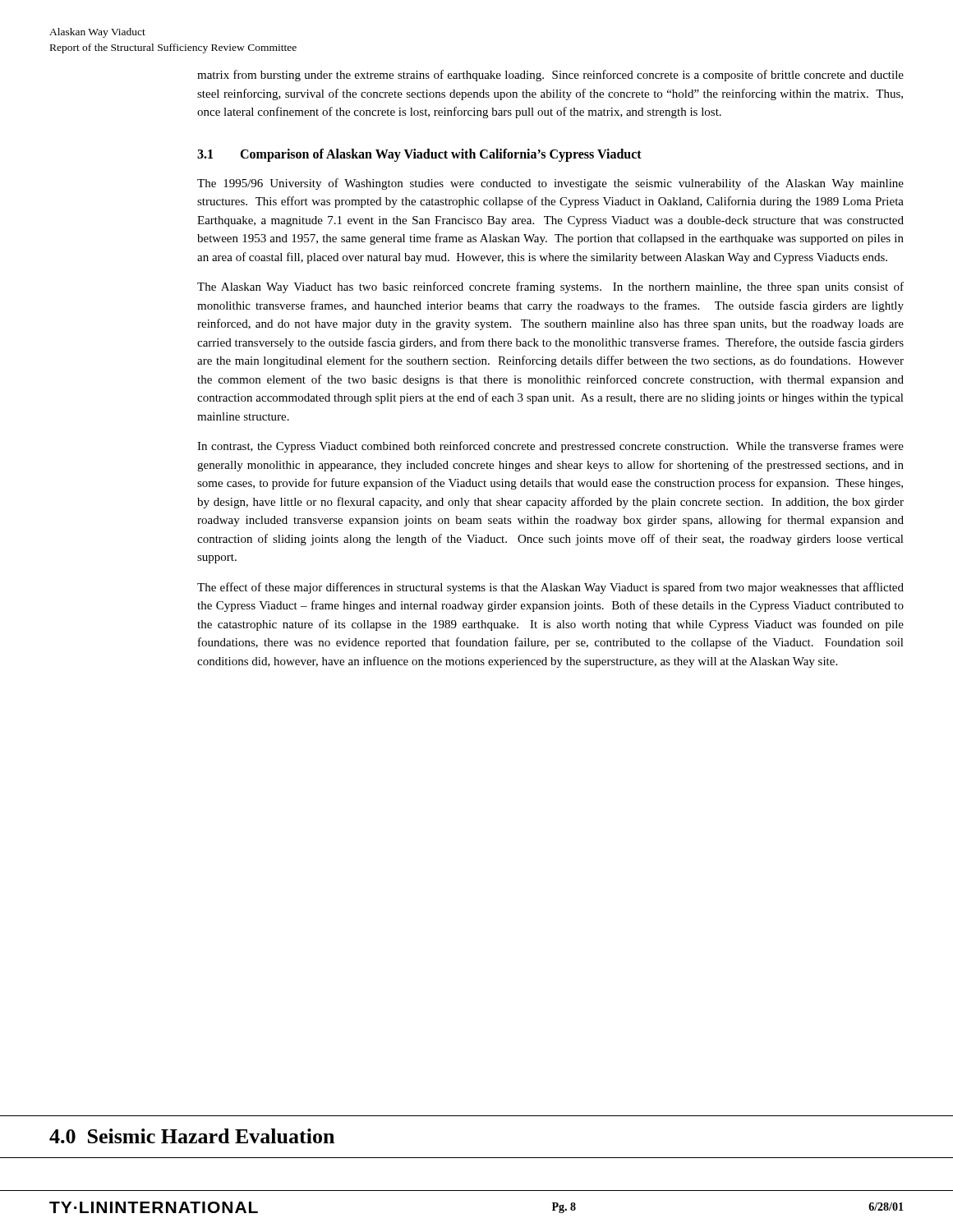Click on the section header containing "4.0 Seismic Hazard Evaluation"
This screenshot has height=1232, width=953.
[x=192, y=1136]
